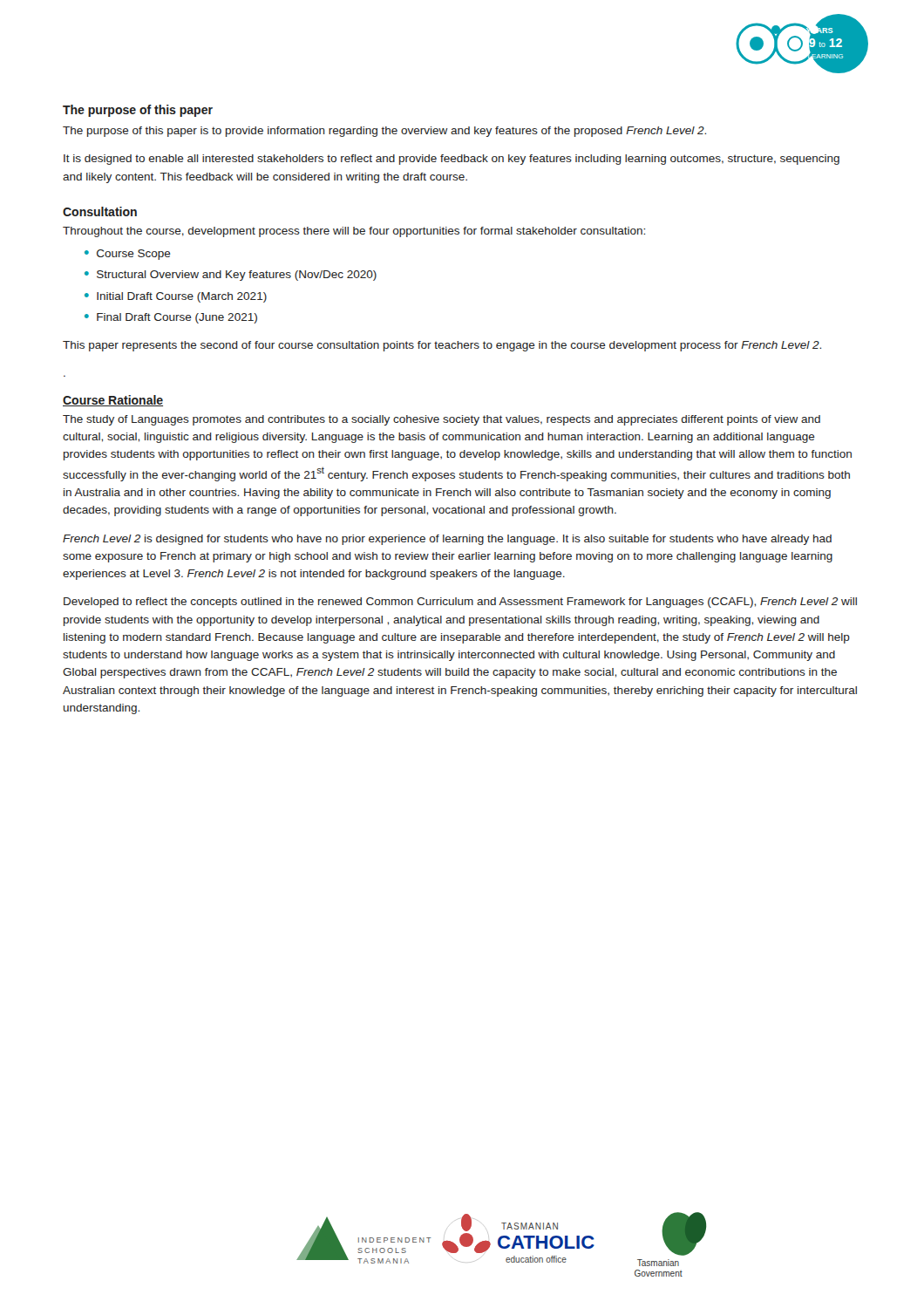Locate the list item with the text "•Final Draft Course (June 2021)"
This screenshot has height=1308, width=924.
(x=171, y=317)
